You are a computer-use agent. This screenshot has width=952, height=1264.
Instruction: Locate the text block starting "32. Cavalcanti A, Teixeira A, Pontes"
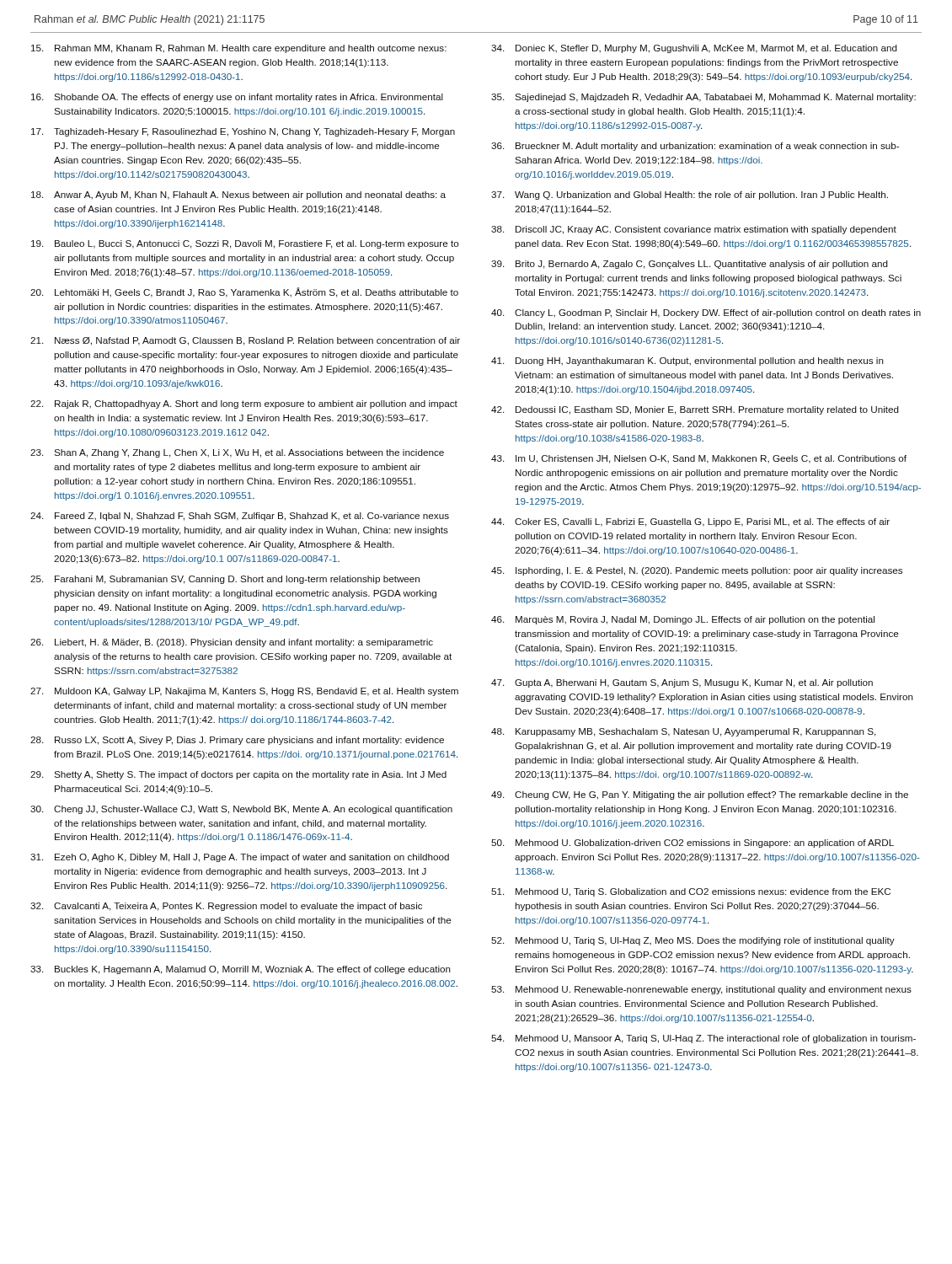pos(246,928)
